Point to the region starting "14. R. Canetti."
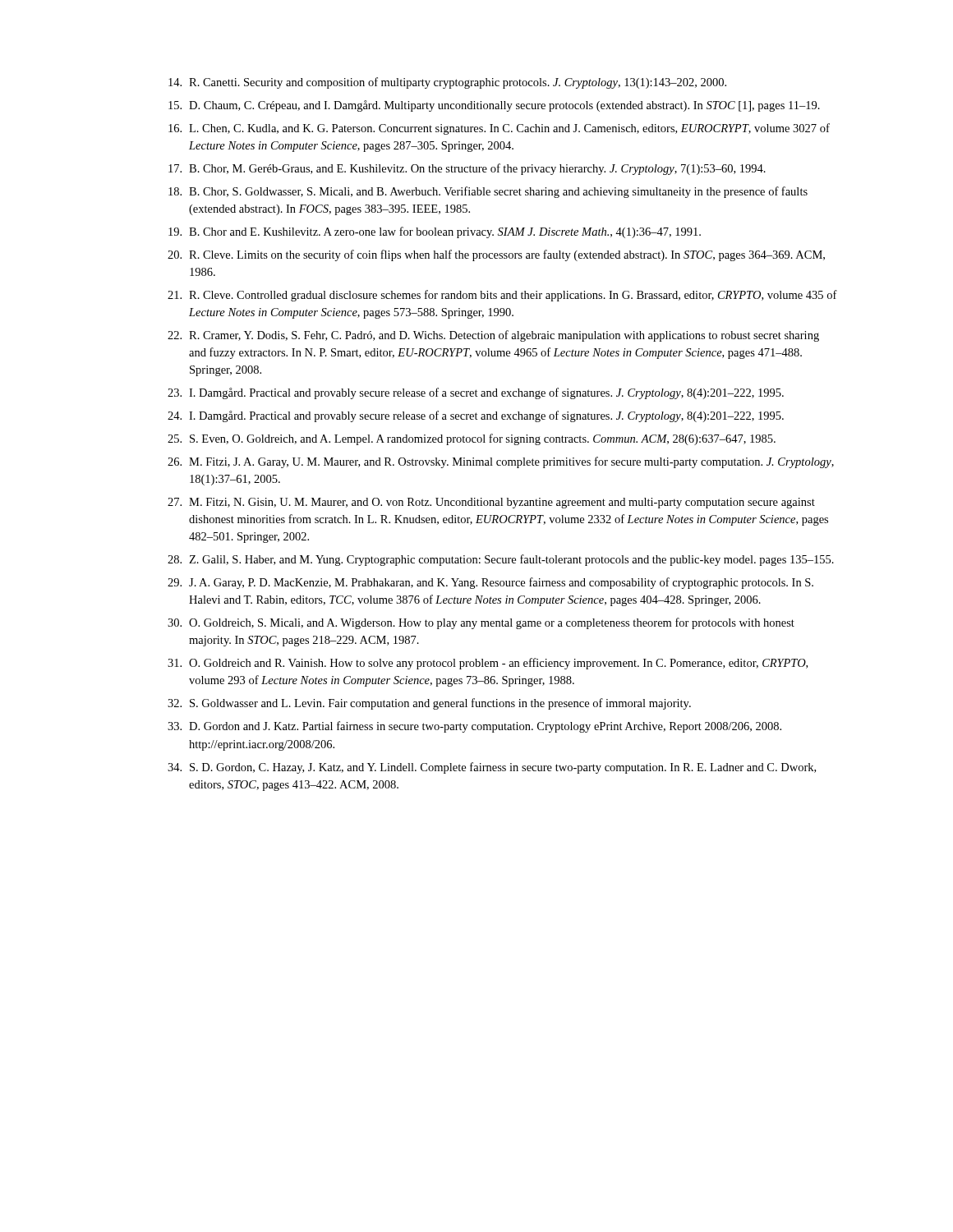953x1232 pixels. tap(493, 83)
